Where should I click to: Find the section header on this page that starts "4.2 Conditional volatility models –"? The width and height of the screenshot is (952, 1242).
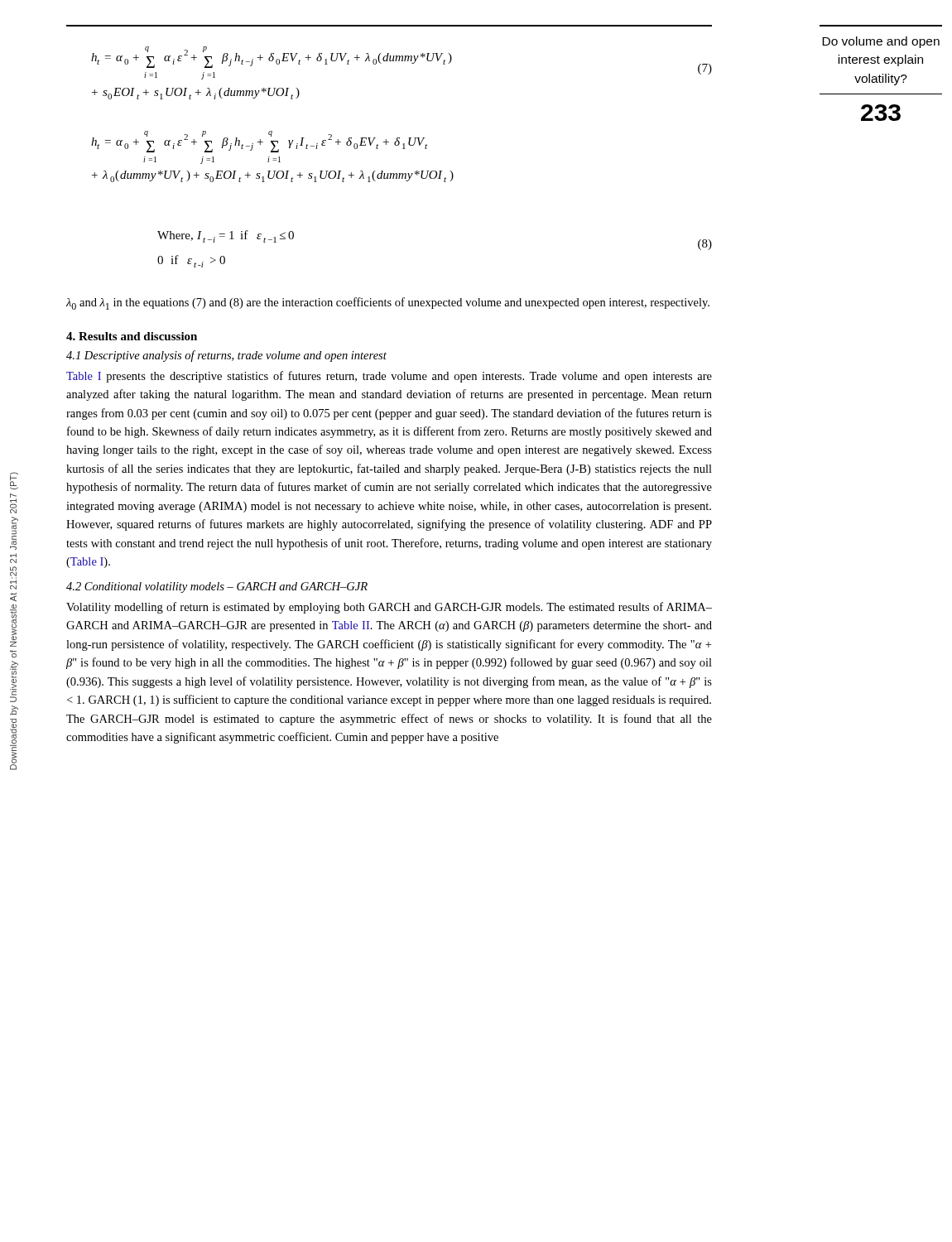tap(217, 586)
